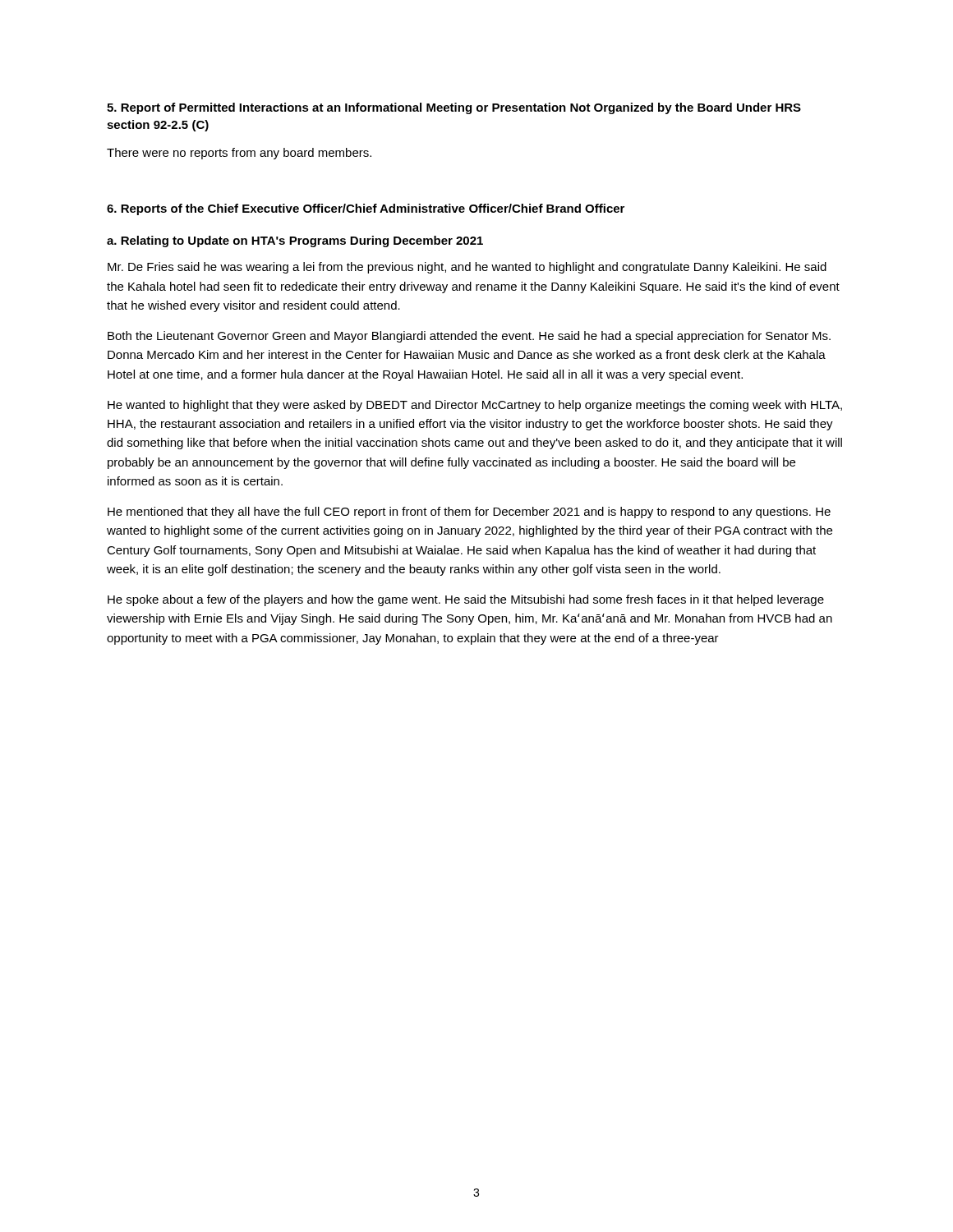The image size is (953, 1232).
Task: Select the text block starting "Both the Lieutenant Governor Green"
Action: (x=469, y=355)
